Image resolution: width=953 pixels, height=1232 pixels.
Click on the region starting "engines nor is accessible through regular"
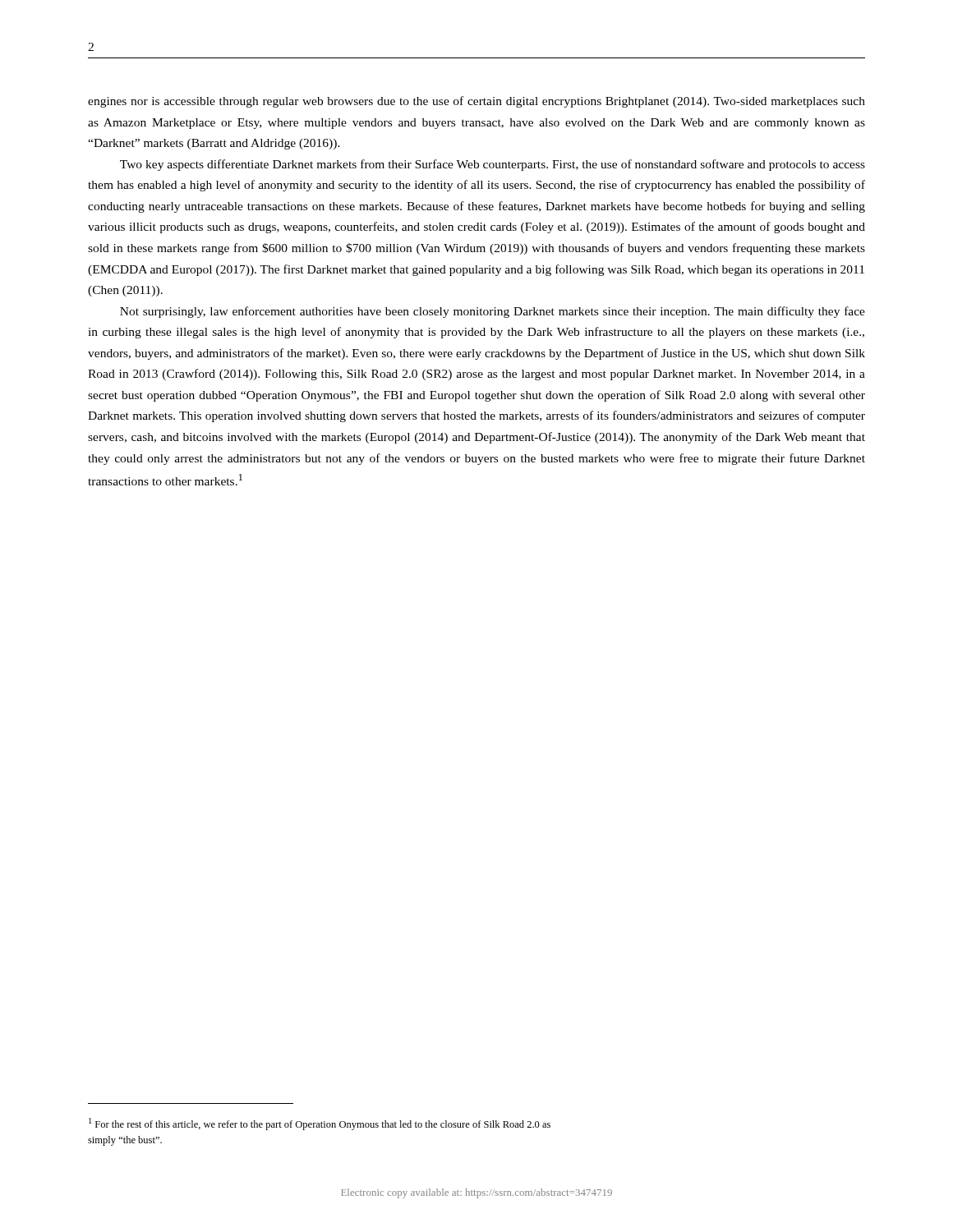click(x=476, y=122)
